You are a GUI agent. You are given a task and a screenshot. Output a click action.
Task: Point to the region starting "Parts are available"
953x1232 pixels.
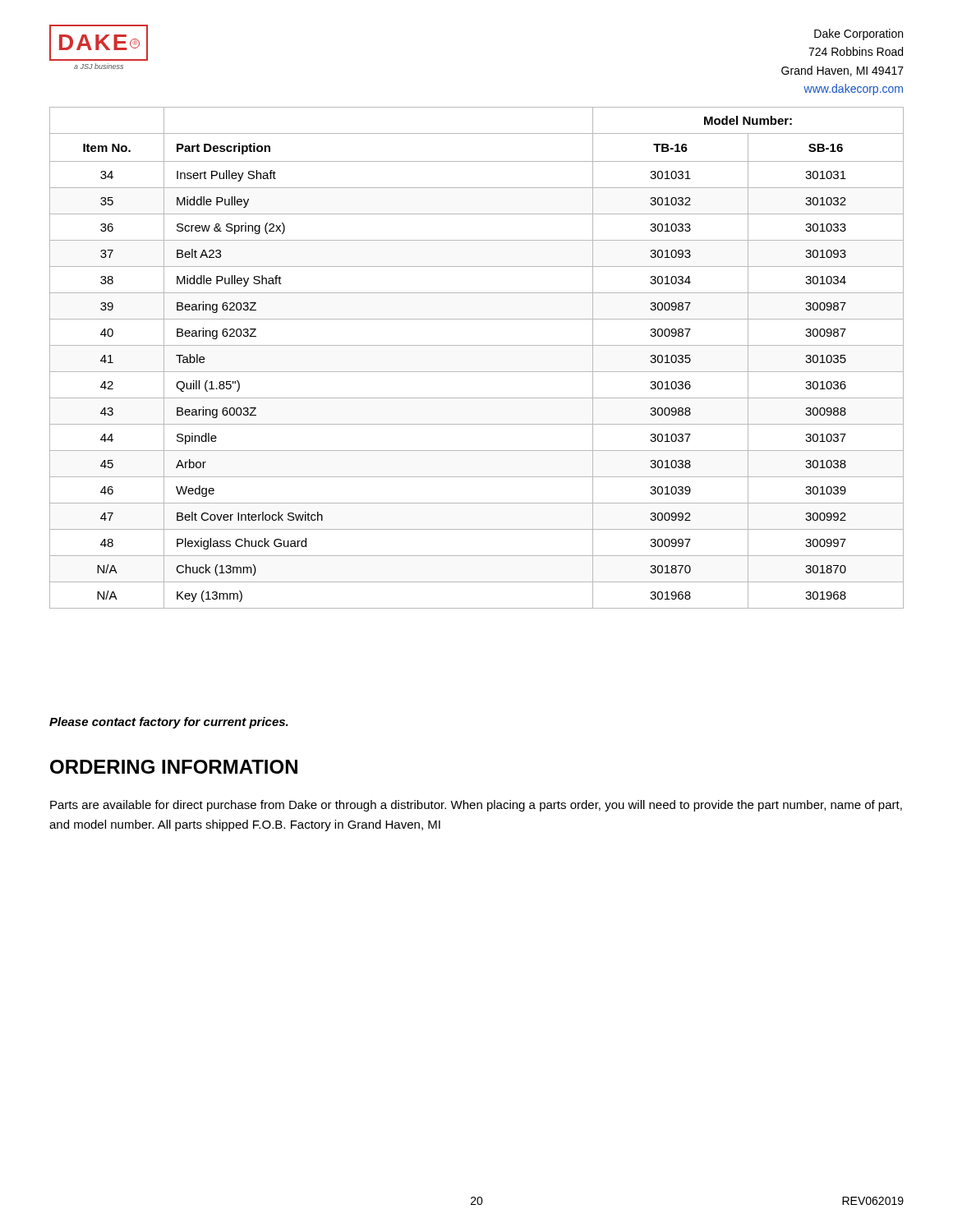(x=476, y=814)
